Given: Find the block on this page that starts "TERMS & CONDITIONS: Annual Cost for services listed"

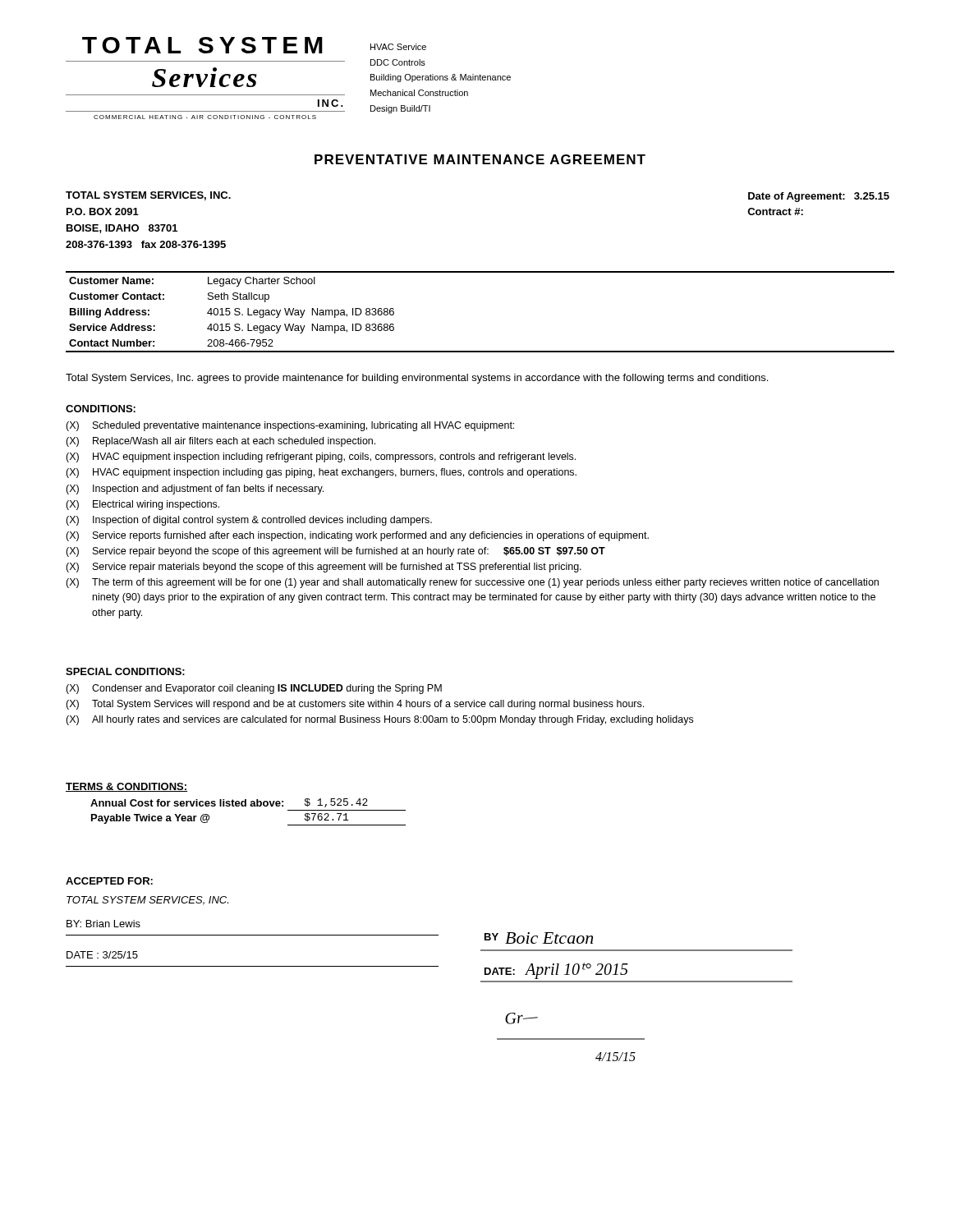Looking at the screenshot, I should (236, 803).
